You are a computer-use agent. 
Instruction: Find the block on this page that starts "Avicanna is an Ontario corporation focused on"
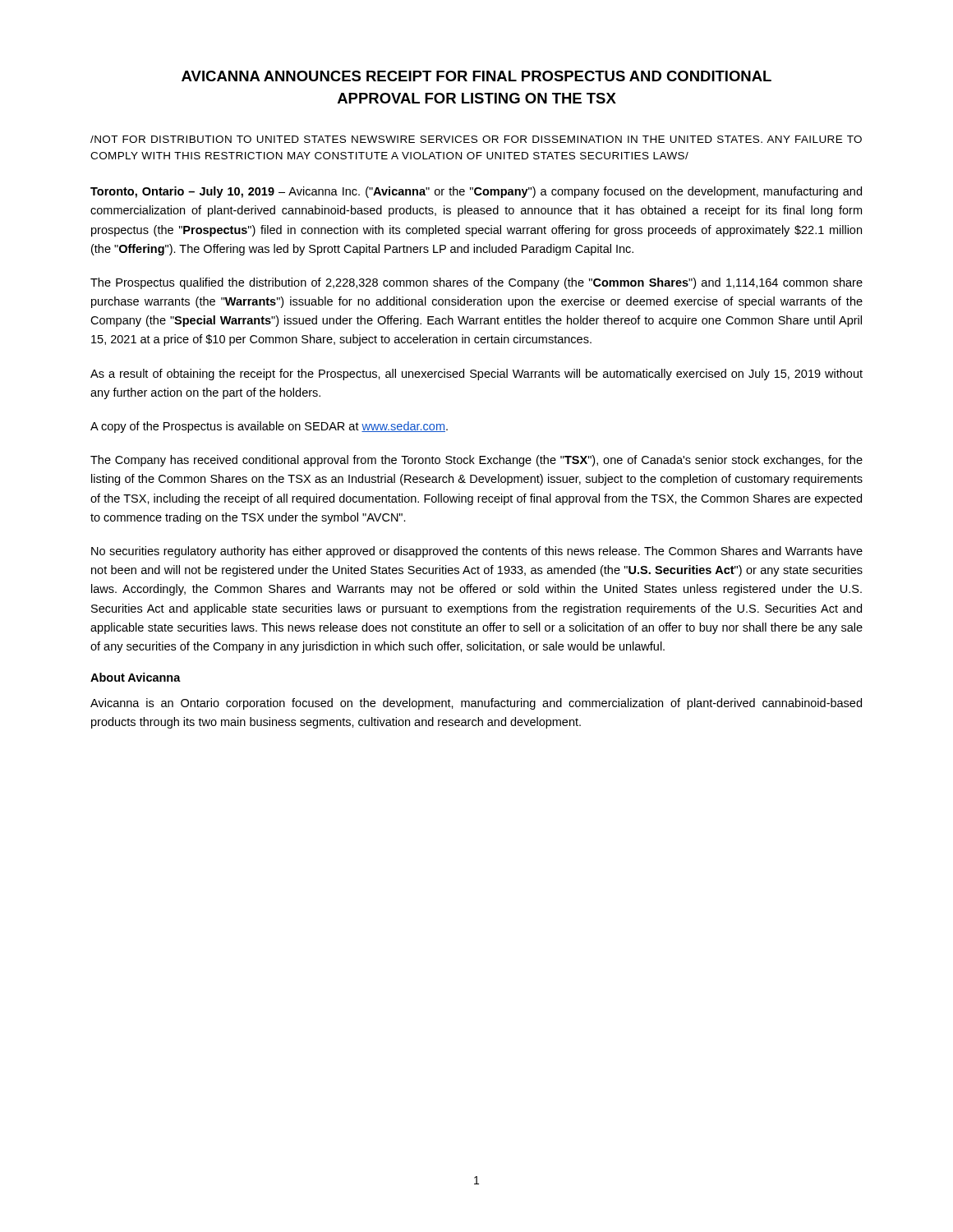476,713
